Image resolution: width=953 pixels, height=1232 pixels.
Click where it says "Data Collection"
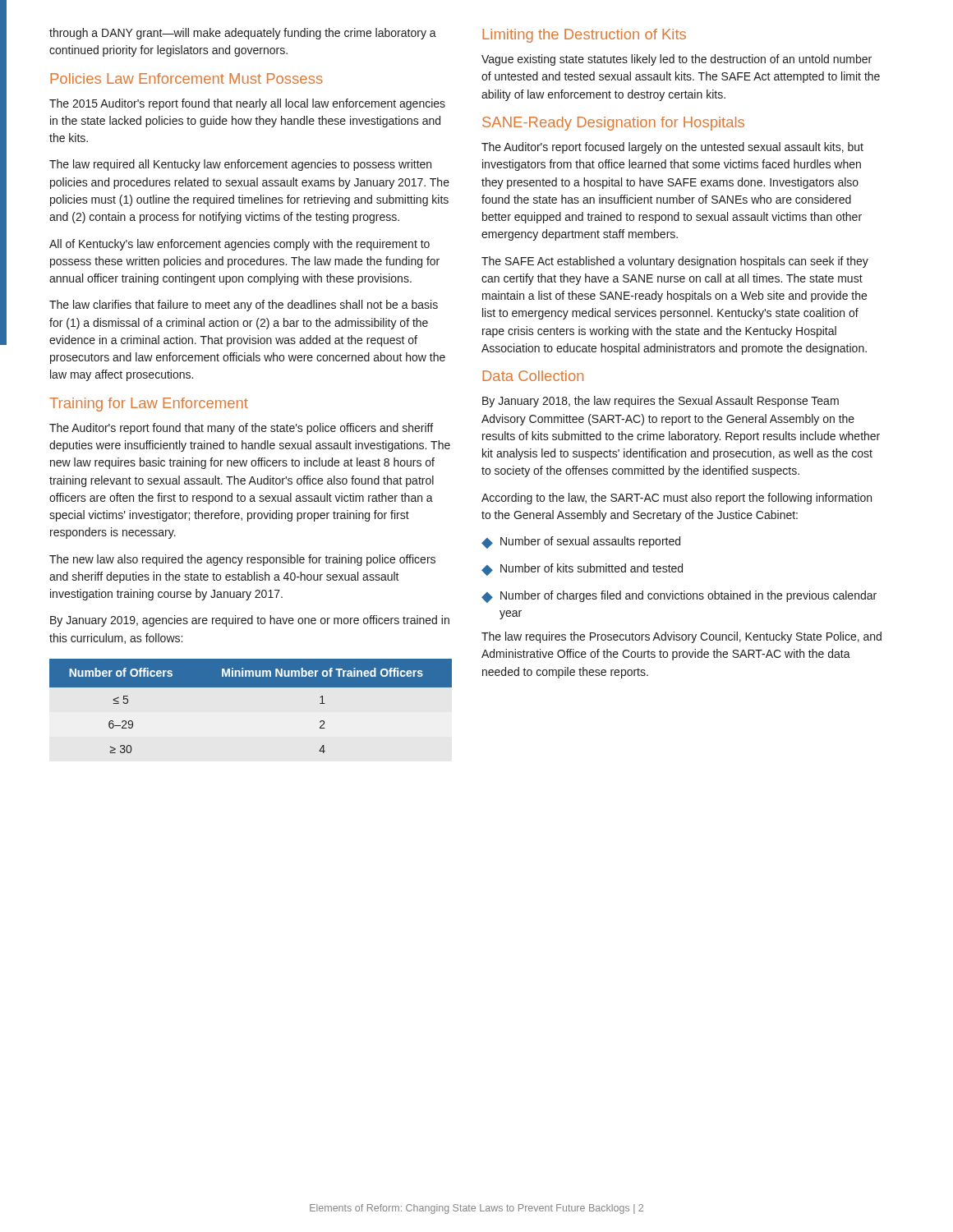pyautogui.click(x=533, y=376)
